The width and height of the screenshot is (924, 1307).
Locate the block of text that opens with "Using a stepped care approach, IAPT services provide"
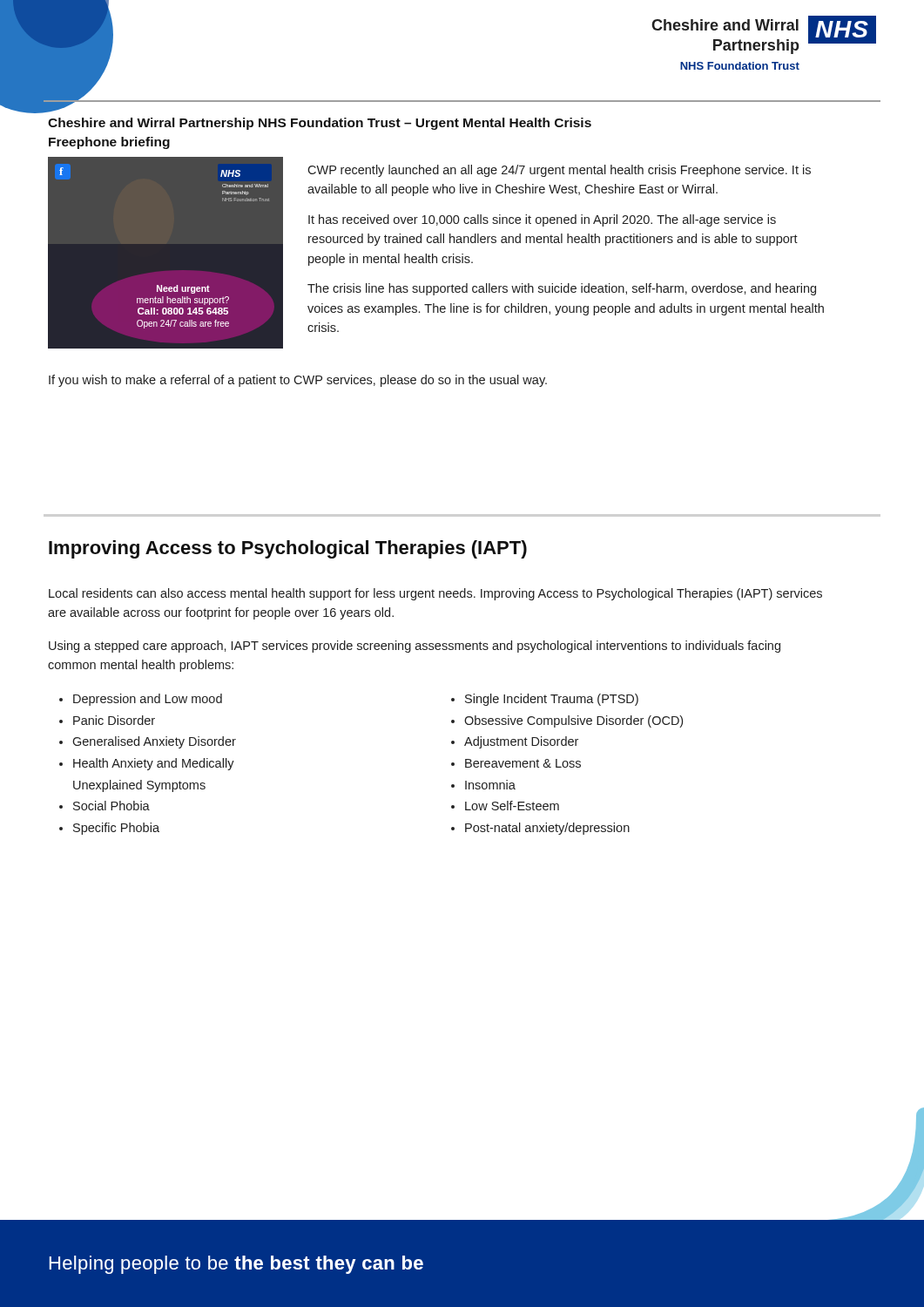coord(415,655)
